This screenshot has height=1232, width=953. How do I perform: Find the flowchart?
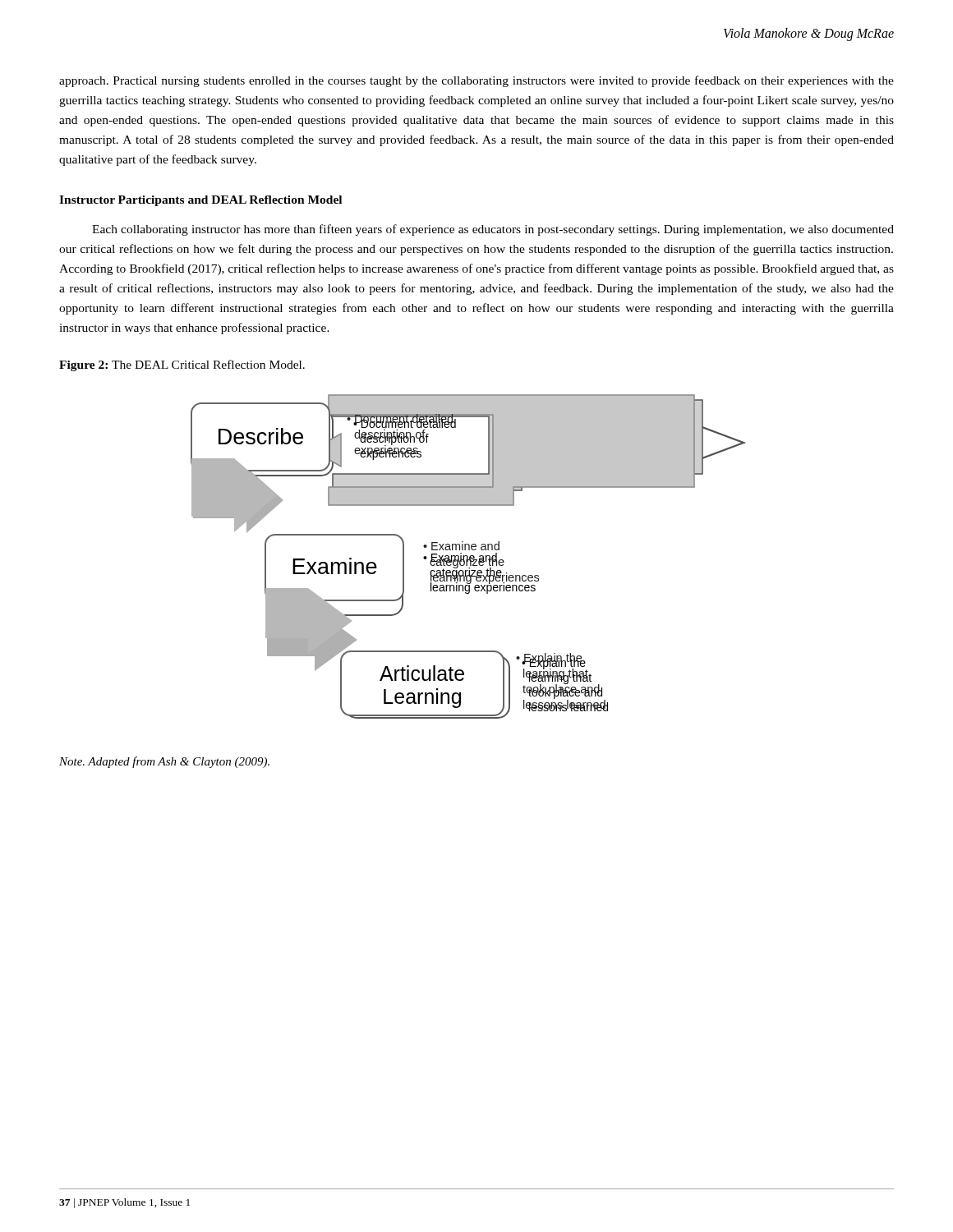point(476,559)
